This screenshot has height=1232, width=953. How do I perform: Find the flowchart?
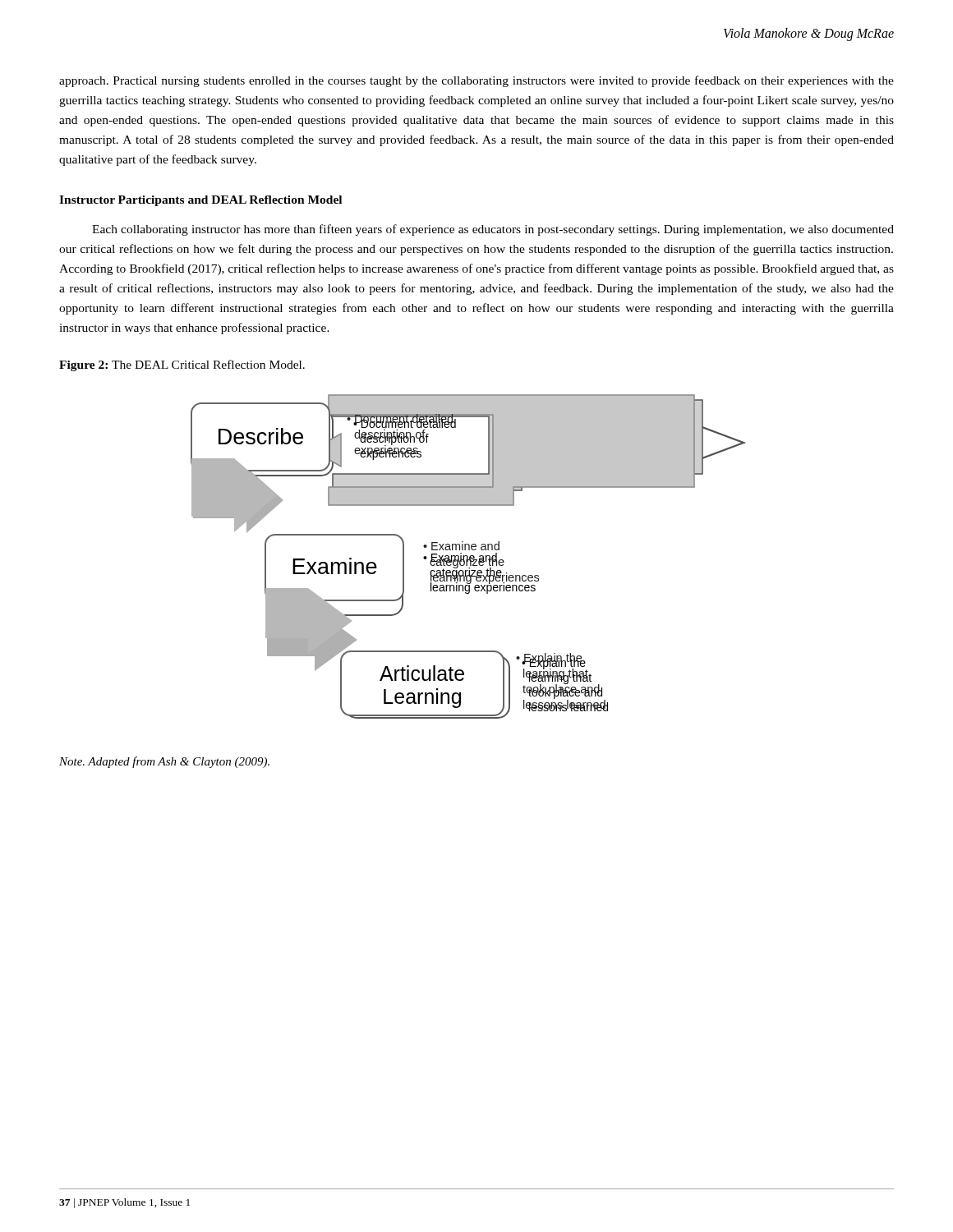point(476,559)
